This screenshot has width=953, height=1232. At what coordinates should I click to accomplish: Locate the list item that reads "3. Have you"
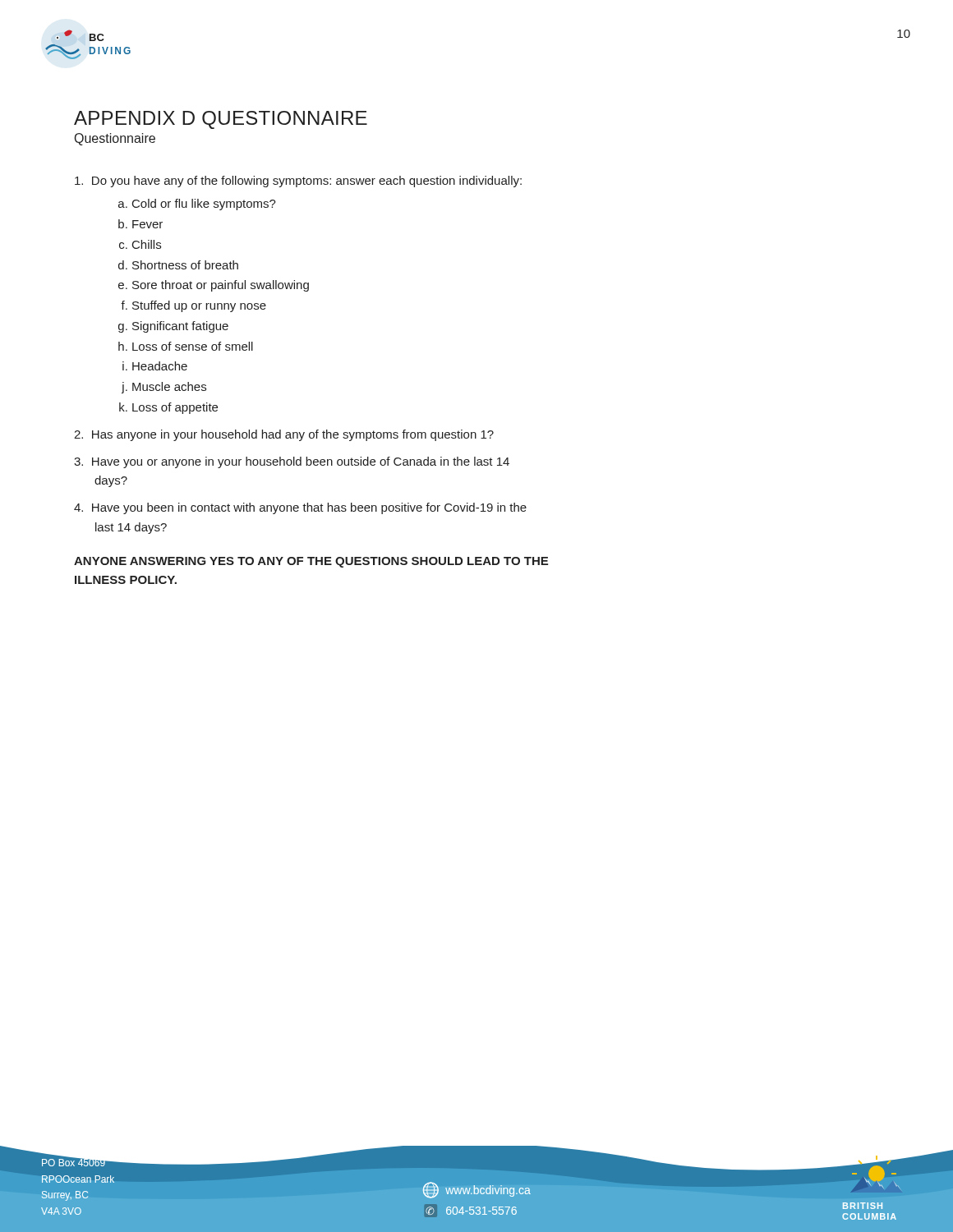(292, 471)
